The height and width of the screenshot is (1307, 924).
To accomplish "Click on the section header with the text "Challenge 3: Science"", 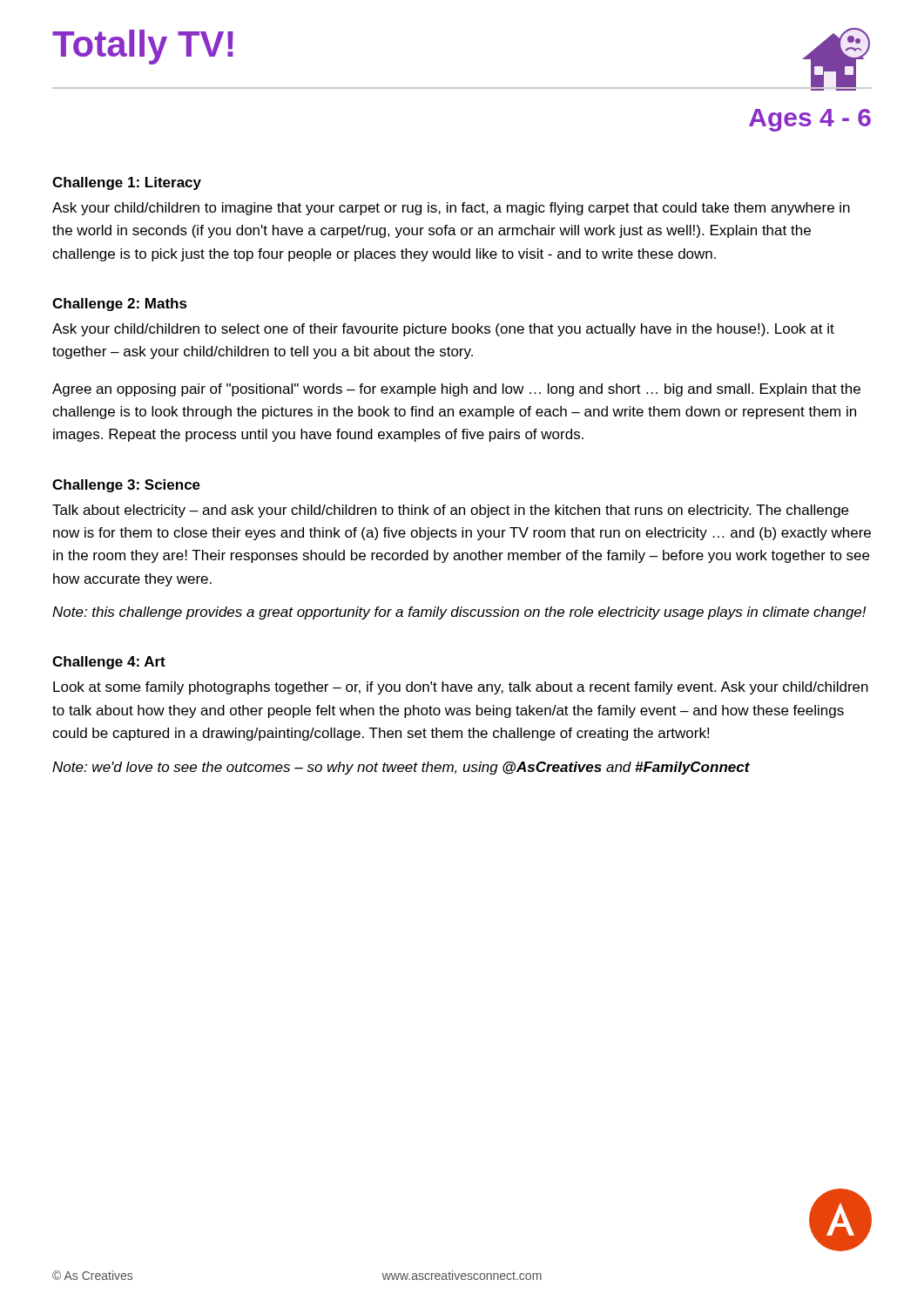I will tap(126, 485).
